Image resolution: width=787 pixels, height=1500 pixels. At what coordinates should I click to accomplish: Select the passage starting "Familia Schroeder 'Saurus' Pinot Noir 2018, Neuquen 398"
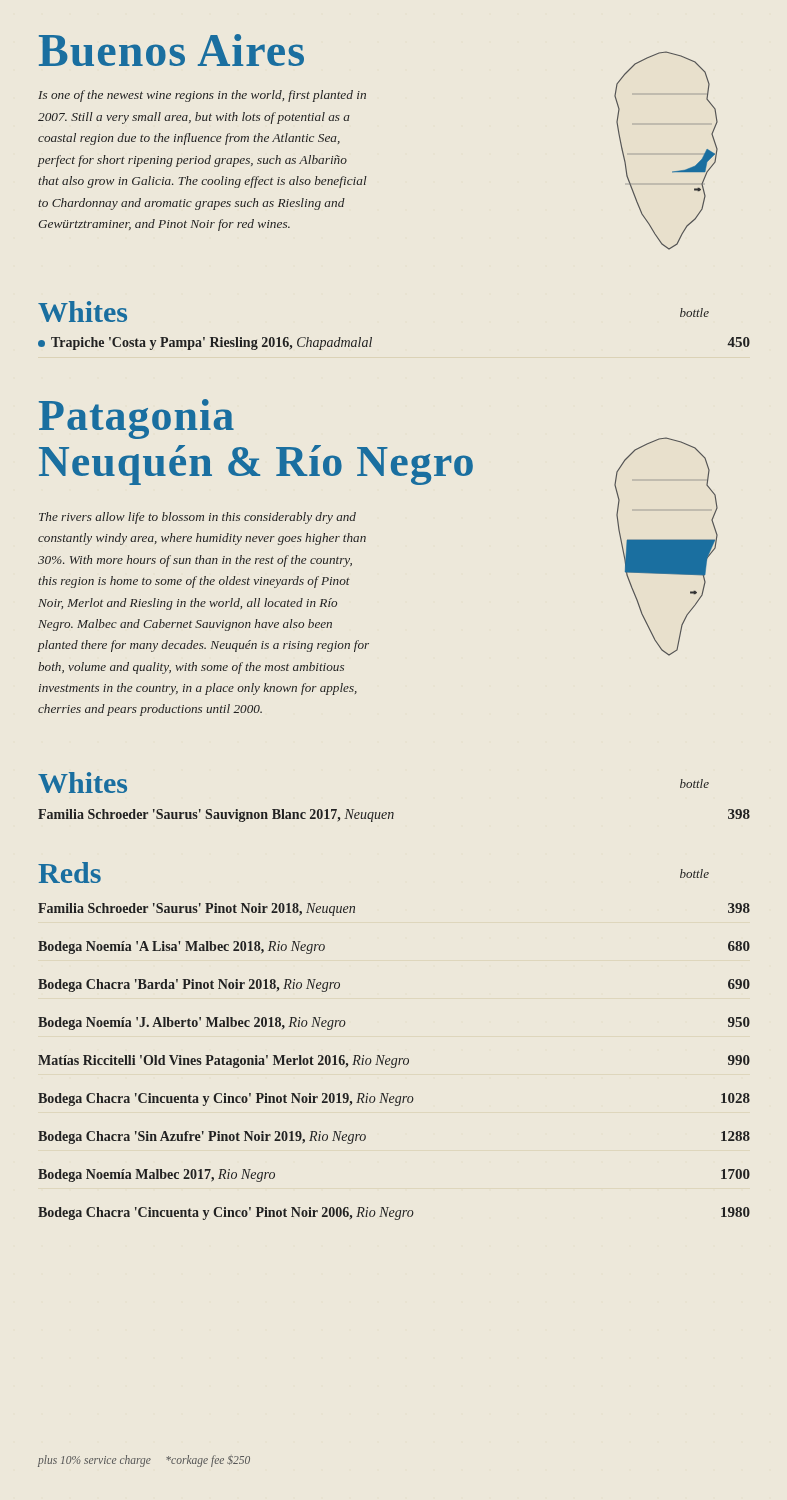coord(188,910)
